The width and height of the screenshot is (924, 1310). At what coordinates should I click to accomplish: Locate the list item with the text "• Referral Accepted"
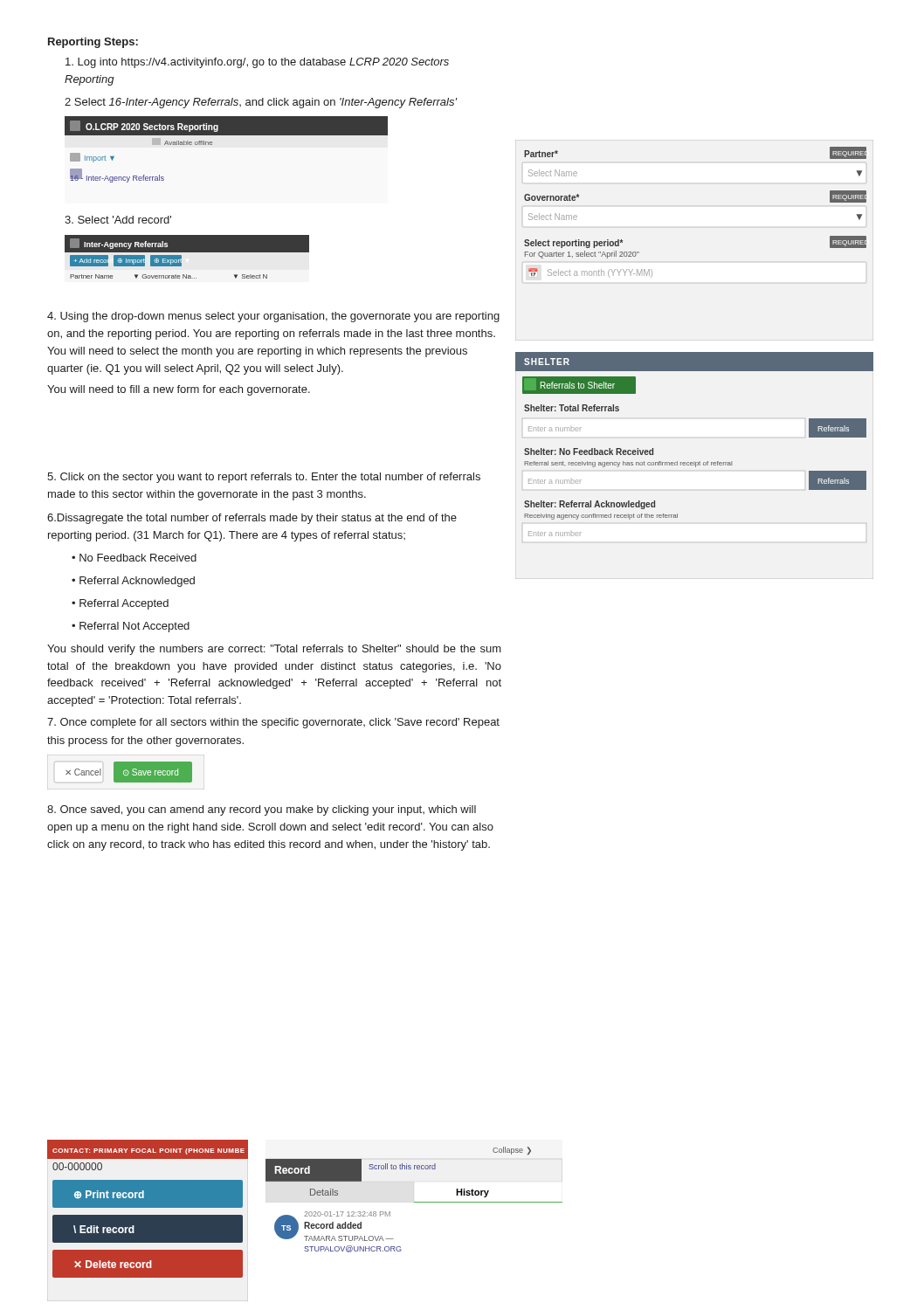click(120, 603)
